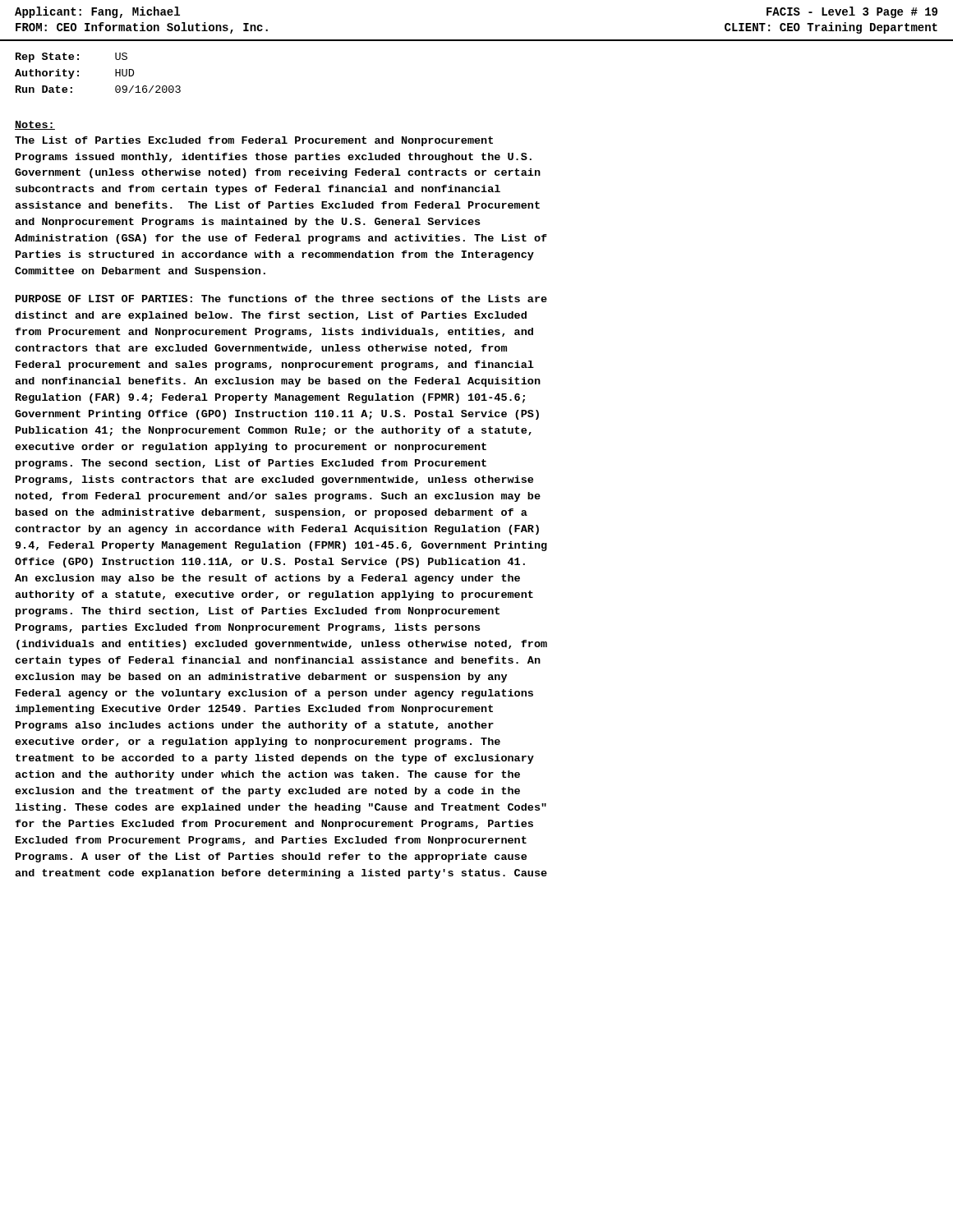Select the text block that says "PURPOSE OF LIST OF"
Viewport: 953px width, 1232px height.
(281, 587)
